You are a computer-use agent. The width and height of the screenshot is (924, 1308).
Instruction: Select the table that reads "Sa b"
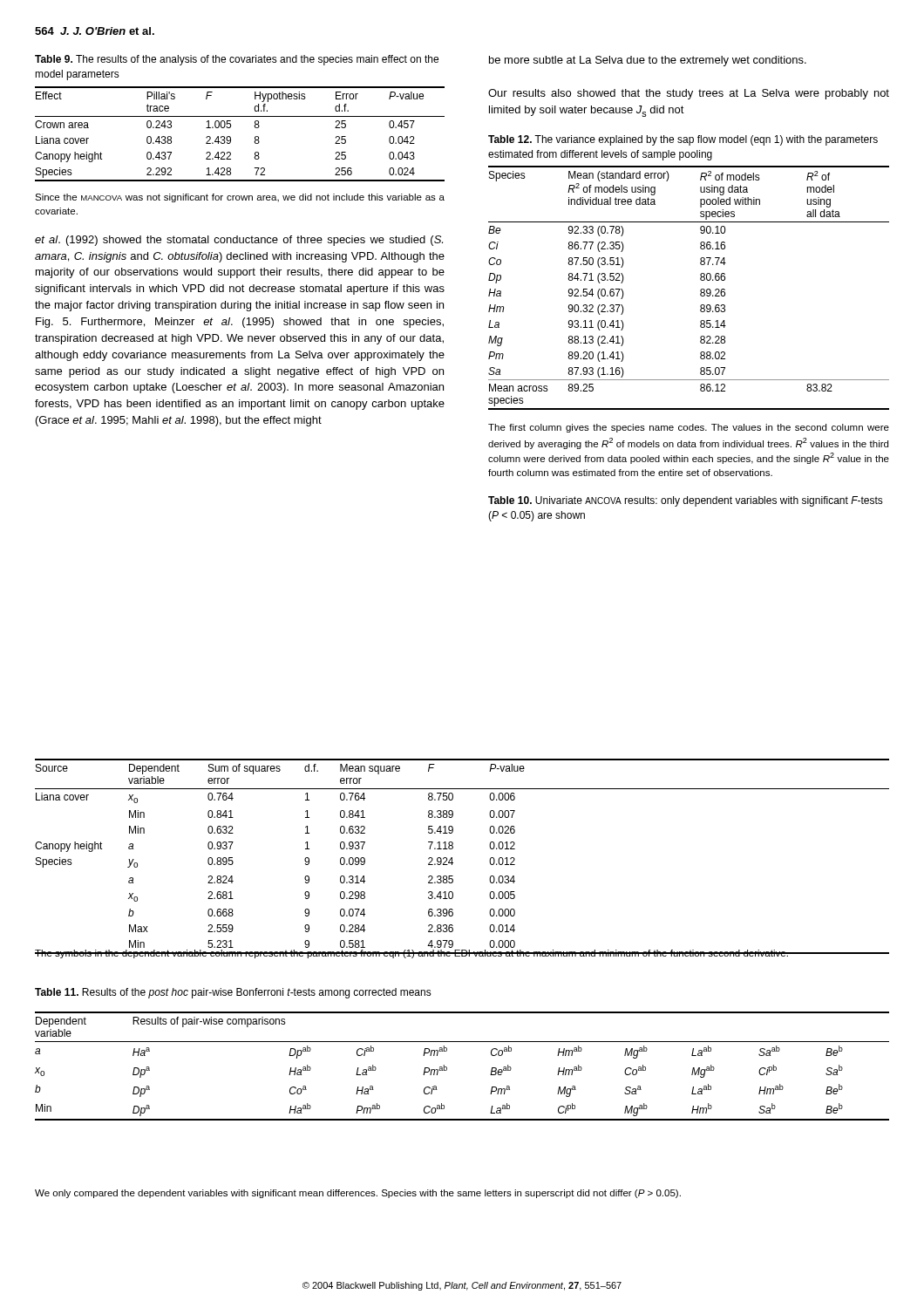462,1066
